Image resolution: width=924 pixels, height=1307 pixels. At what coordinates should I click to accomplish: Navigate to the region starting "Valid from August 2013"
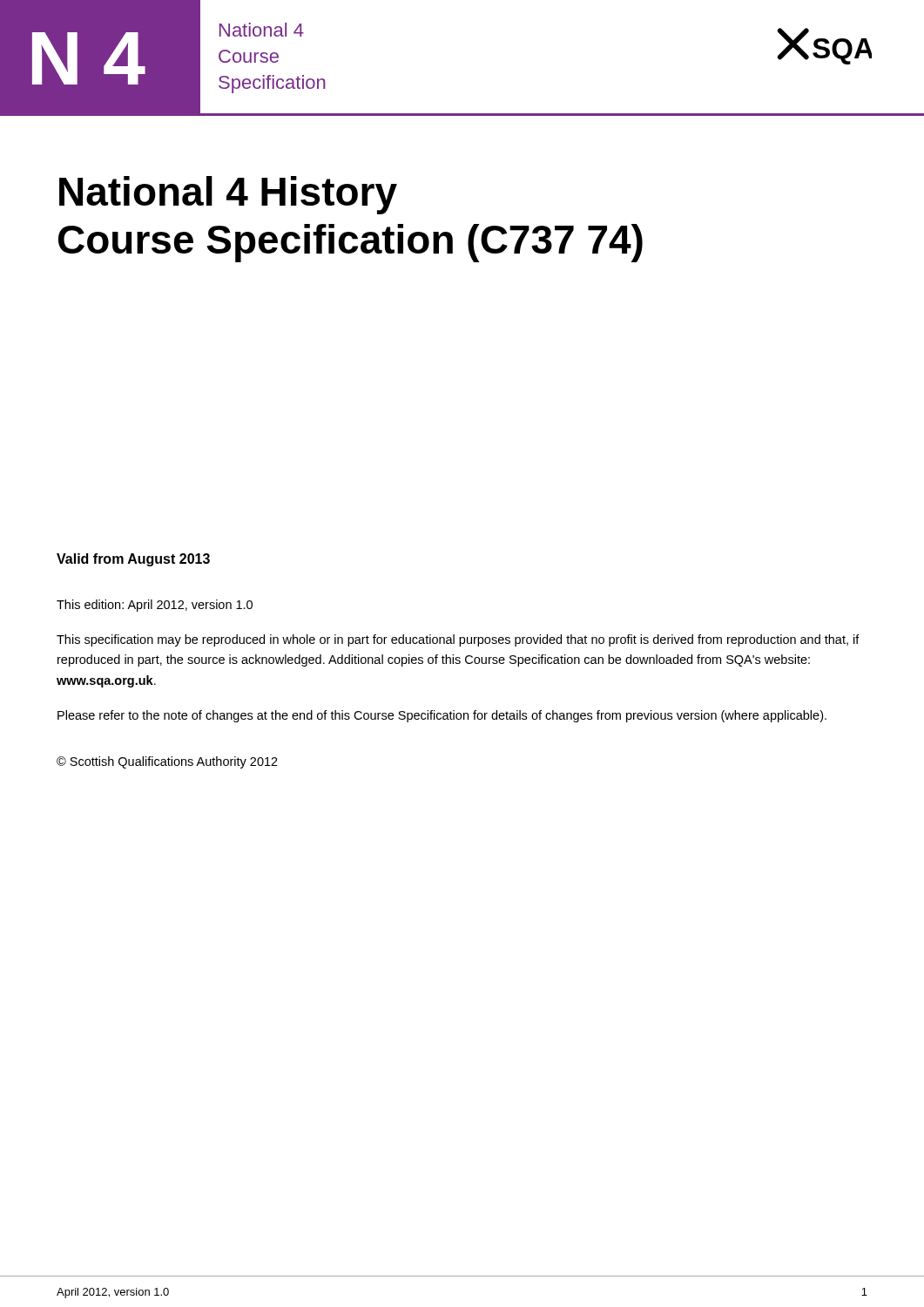(133, 560)
